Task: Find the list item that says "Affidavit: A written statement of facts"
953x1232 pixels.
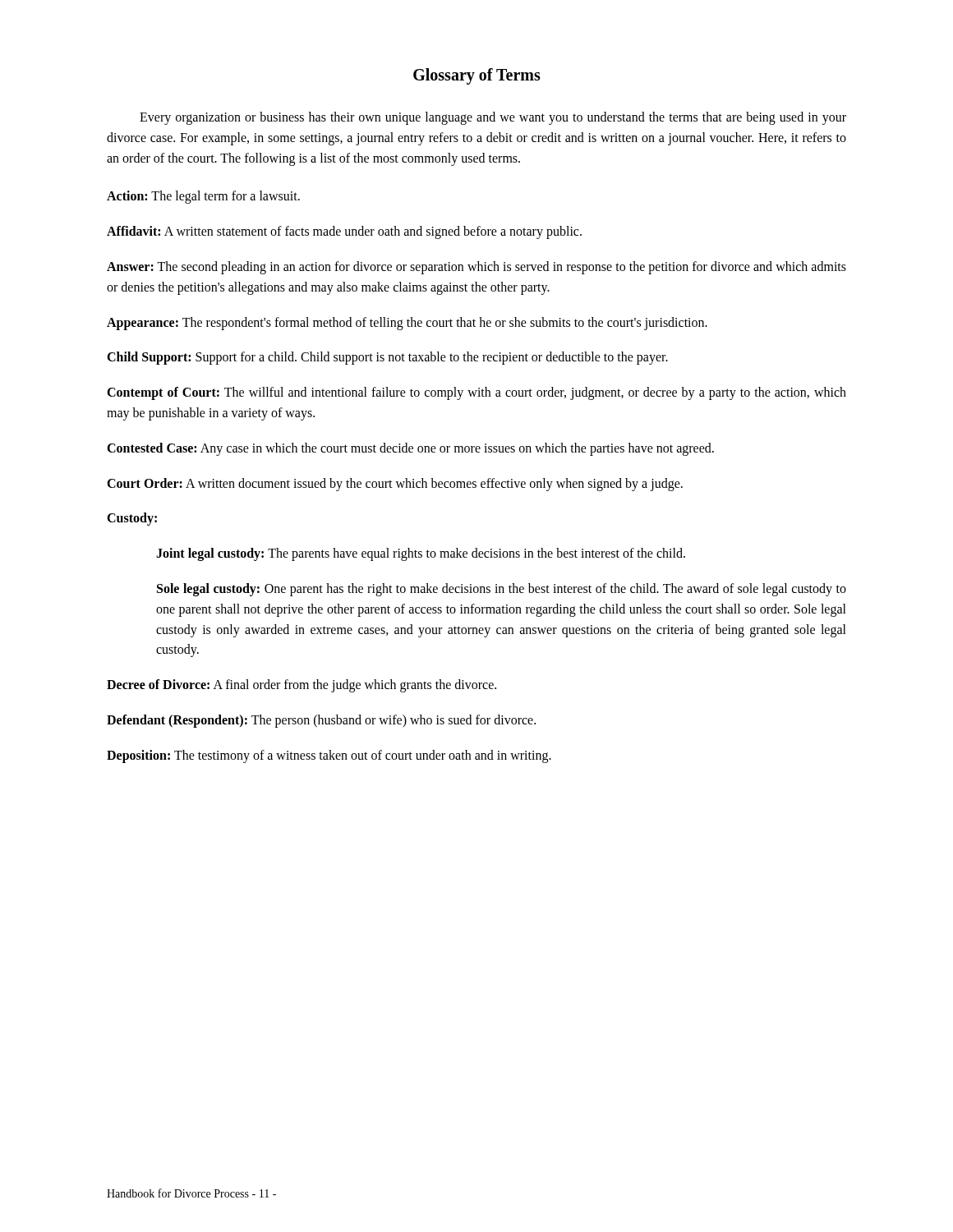Action: click(x=345, y=231)
